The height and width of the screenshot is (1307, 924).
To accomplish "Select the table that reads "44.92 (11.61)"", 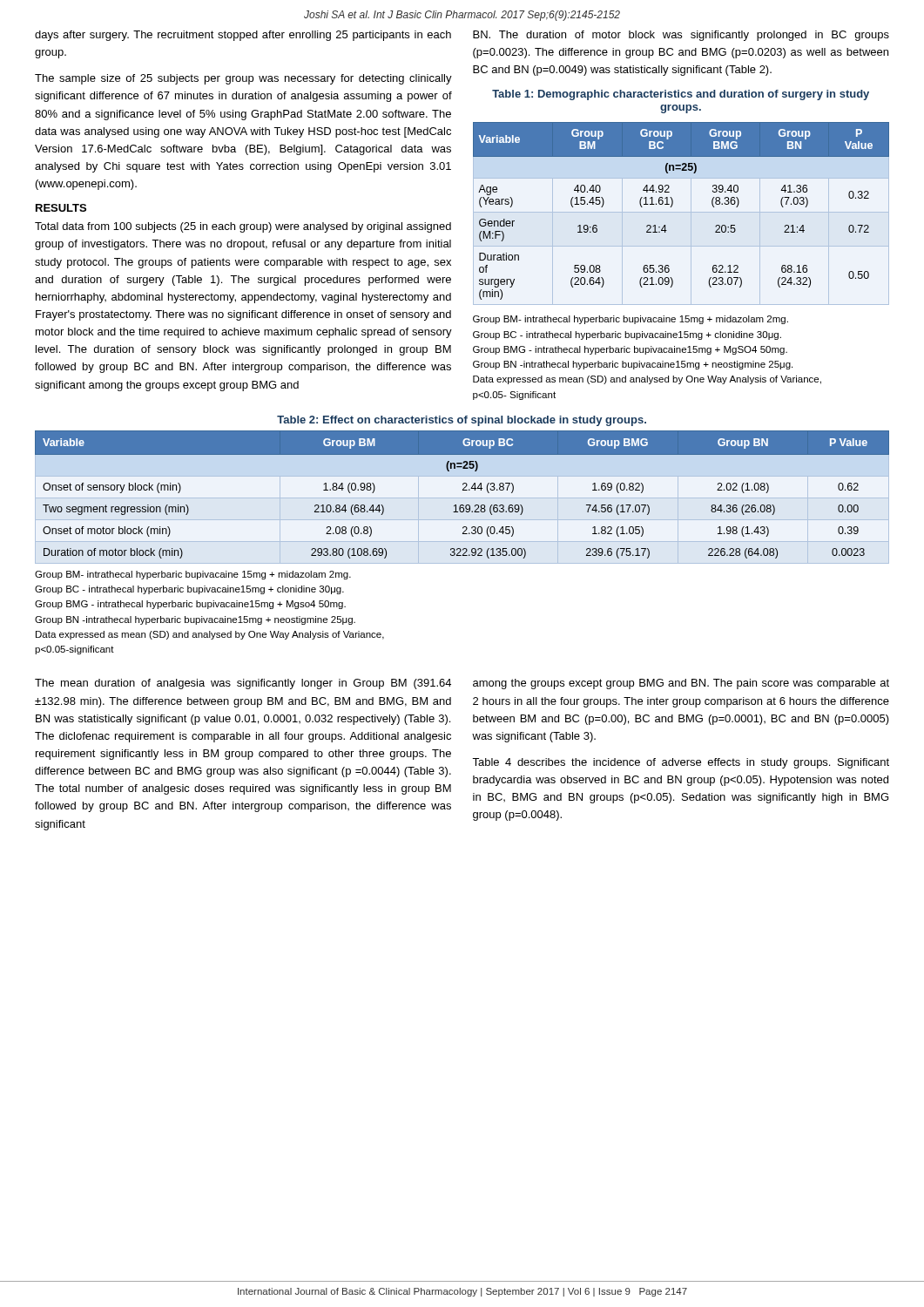I will click(x=681, y=214).
